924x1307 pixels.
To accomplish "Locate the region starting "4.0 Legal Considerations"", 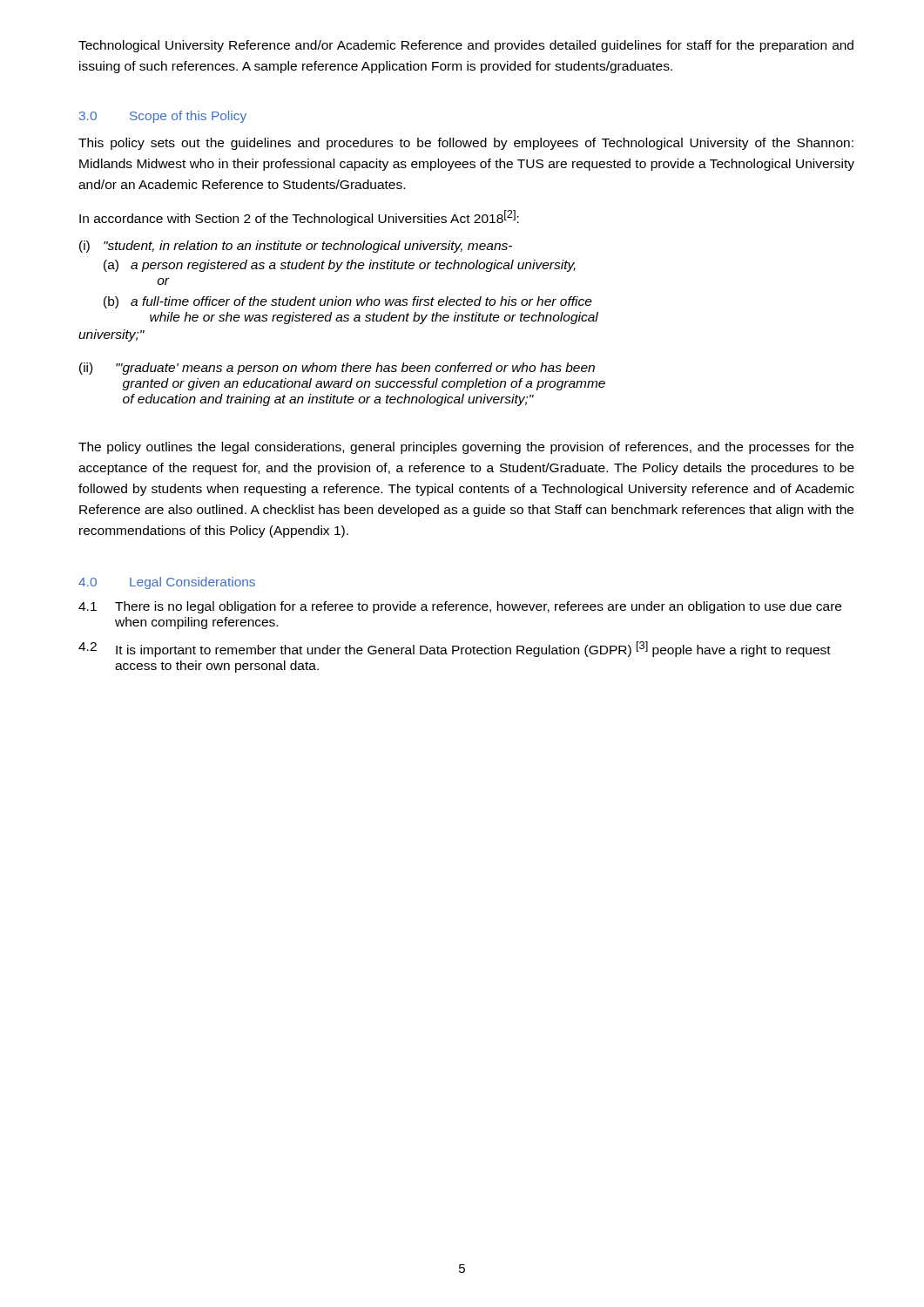I will pos(167,582).
